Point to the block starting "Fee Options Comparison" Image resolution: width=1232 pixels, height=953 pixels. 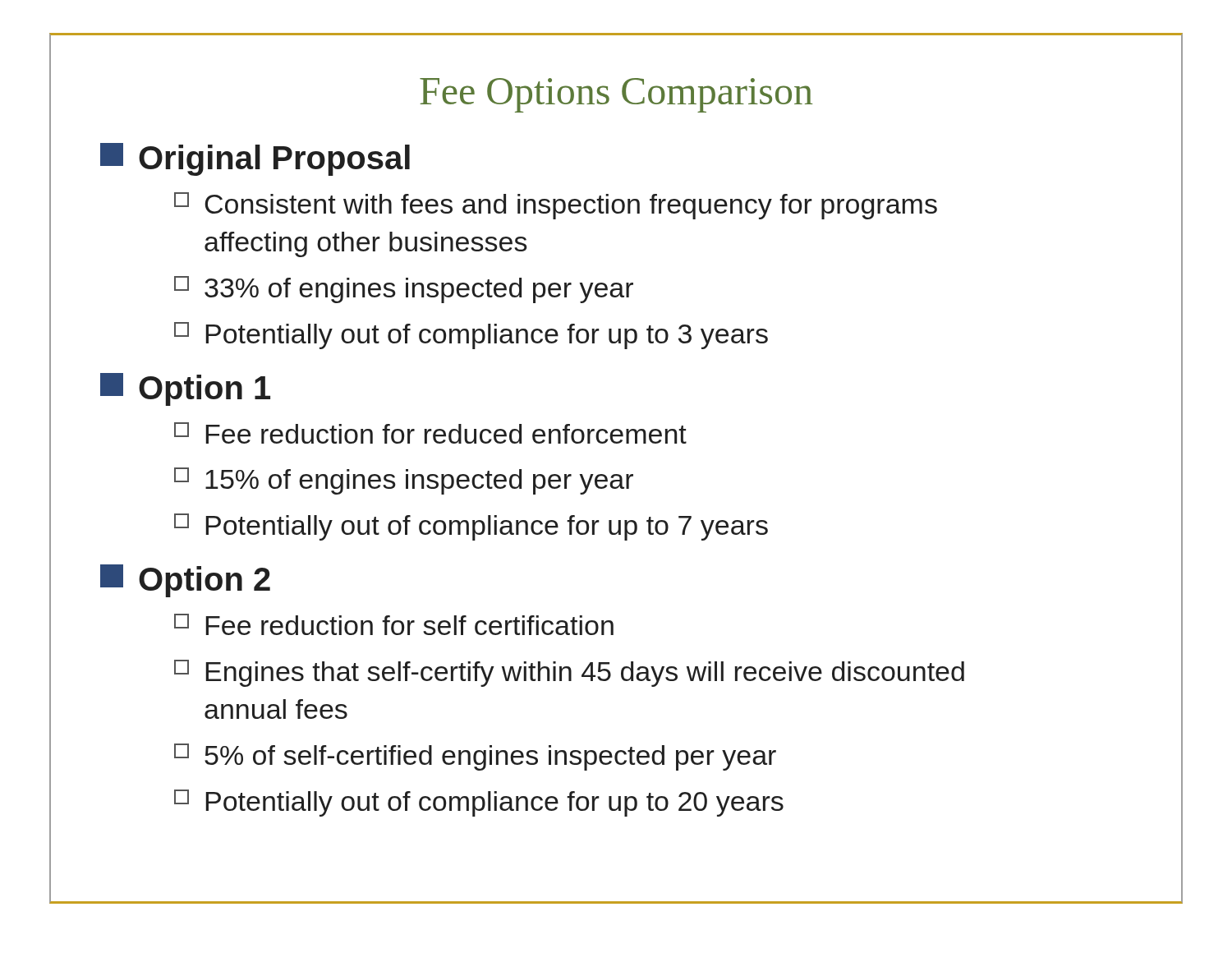click(x=616, y=91)
